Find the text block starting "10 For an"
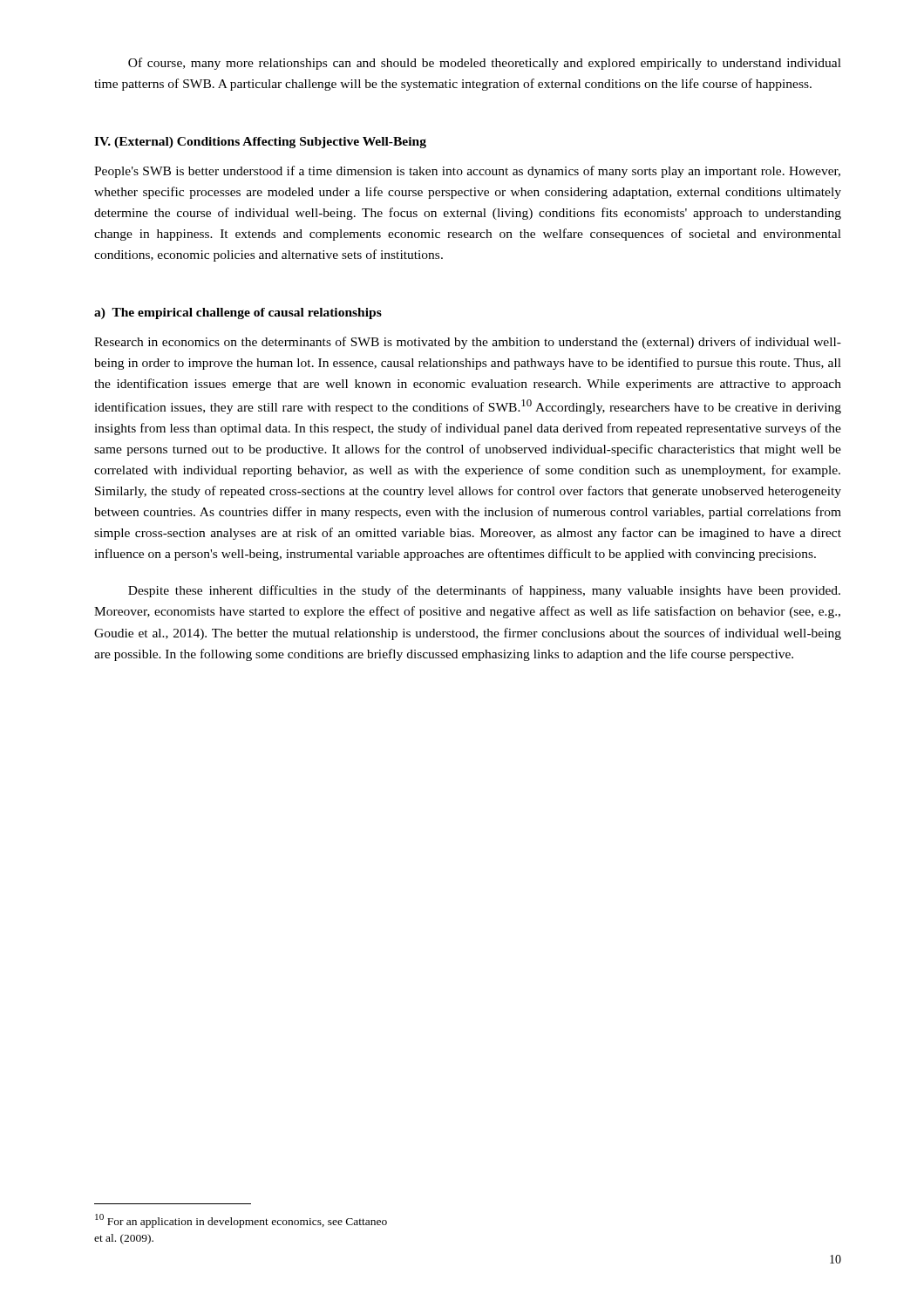Image resolution: width=924 pixels, height=1308 pixels. coord(241,1228)
